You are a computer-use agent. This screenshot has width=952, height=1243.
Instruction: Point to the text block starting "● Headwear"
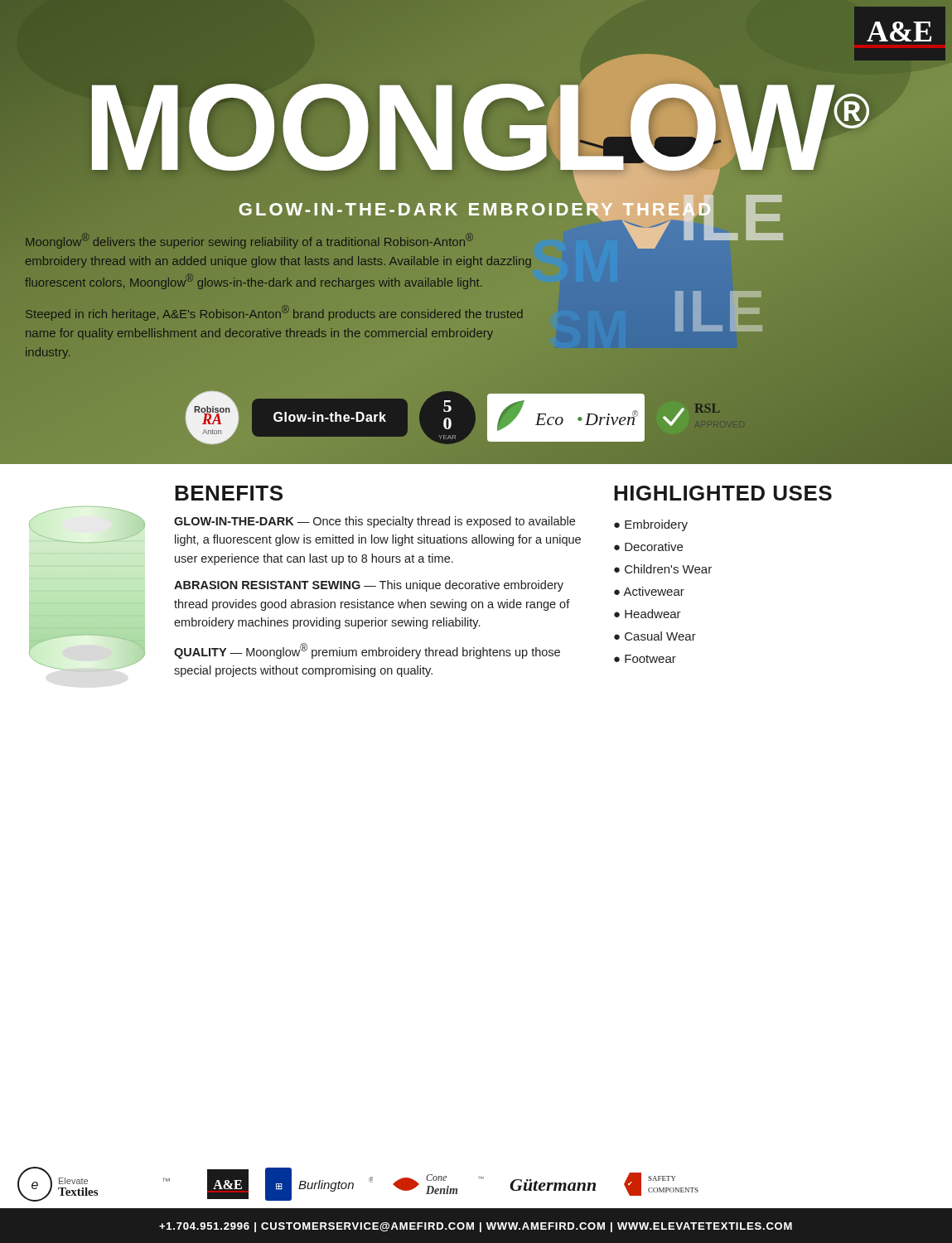(647, 614)
